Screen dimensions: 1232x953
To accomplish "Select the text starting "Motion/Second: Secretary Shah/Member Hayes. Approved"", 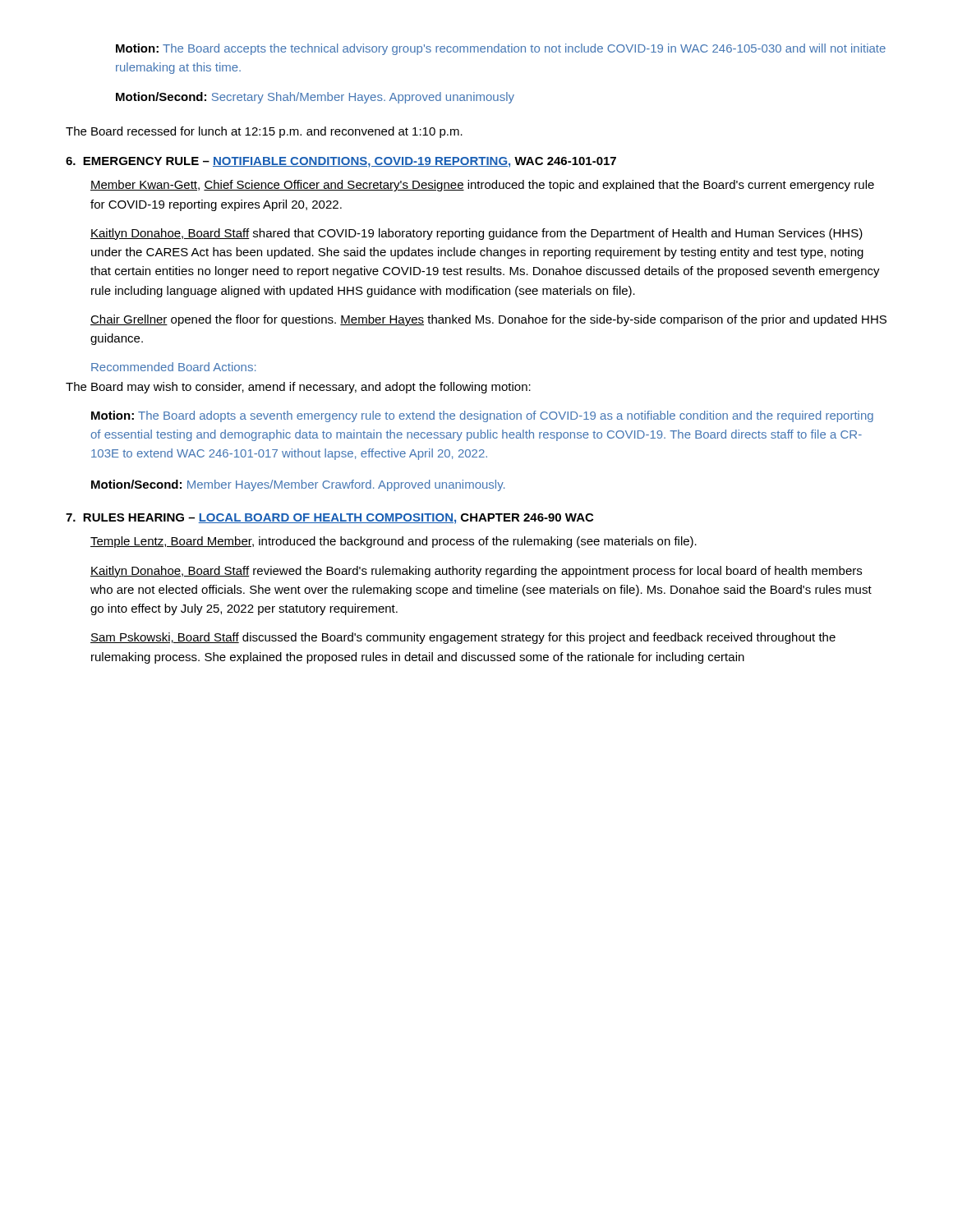I will pyautogui.click(x=315, y=97).
